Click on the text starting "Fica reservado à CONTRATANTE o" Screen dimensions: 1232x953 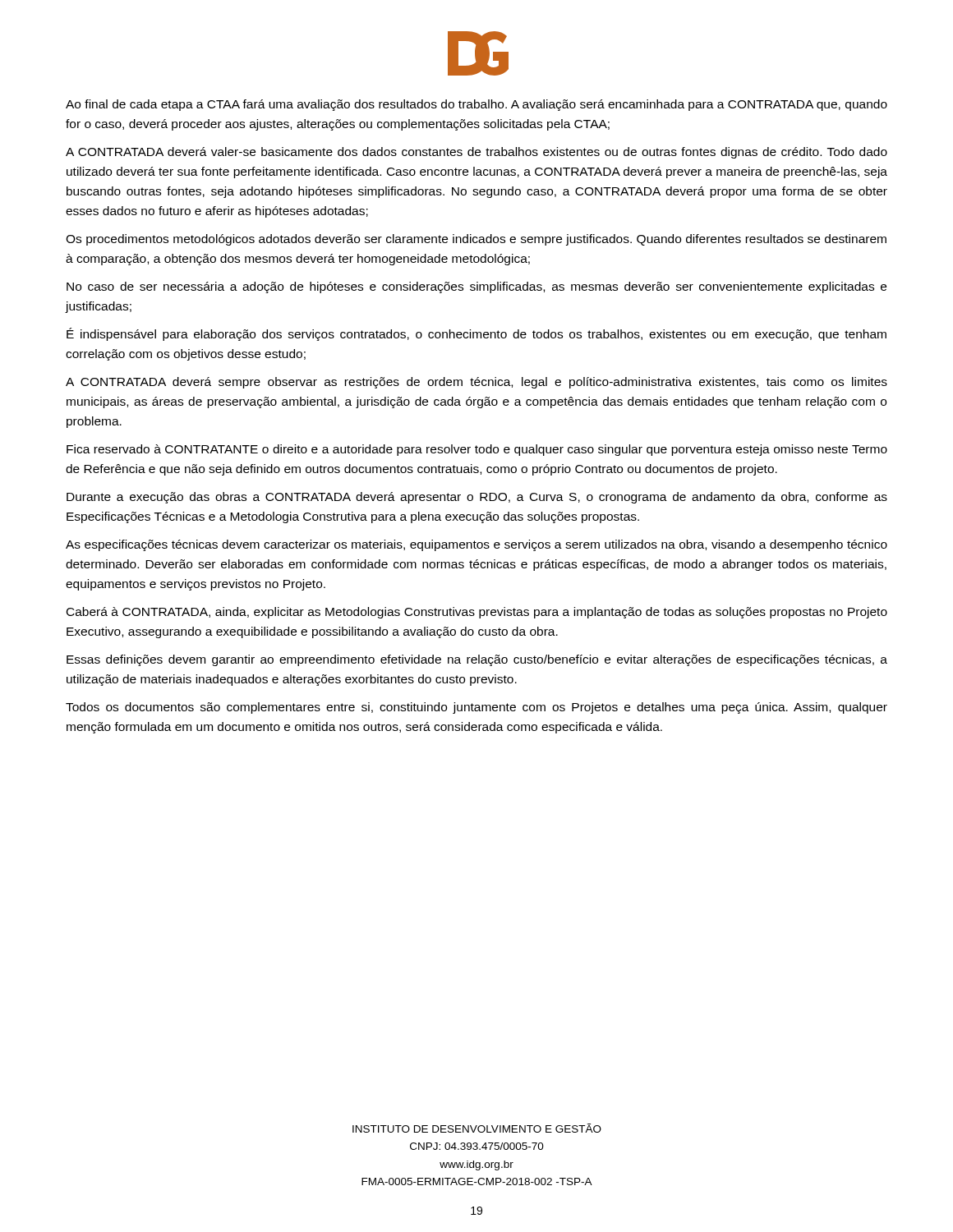(476, 459)
